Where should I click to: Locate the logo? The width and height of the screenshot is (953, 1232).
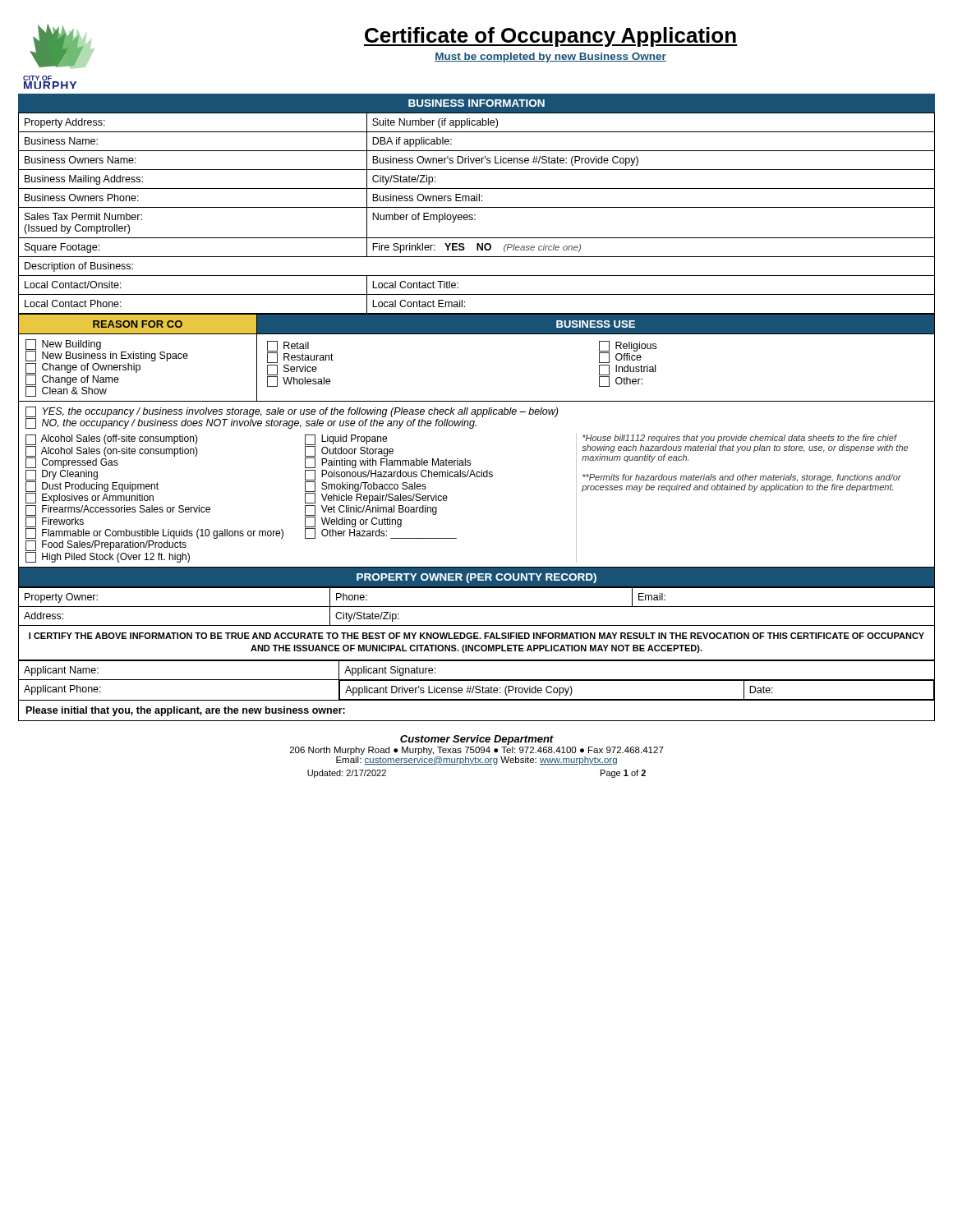point(92,52)
